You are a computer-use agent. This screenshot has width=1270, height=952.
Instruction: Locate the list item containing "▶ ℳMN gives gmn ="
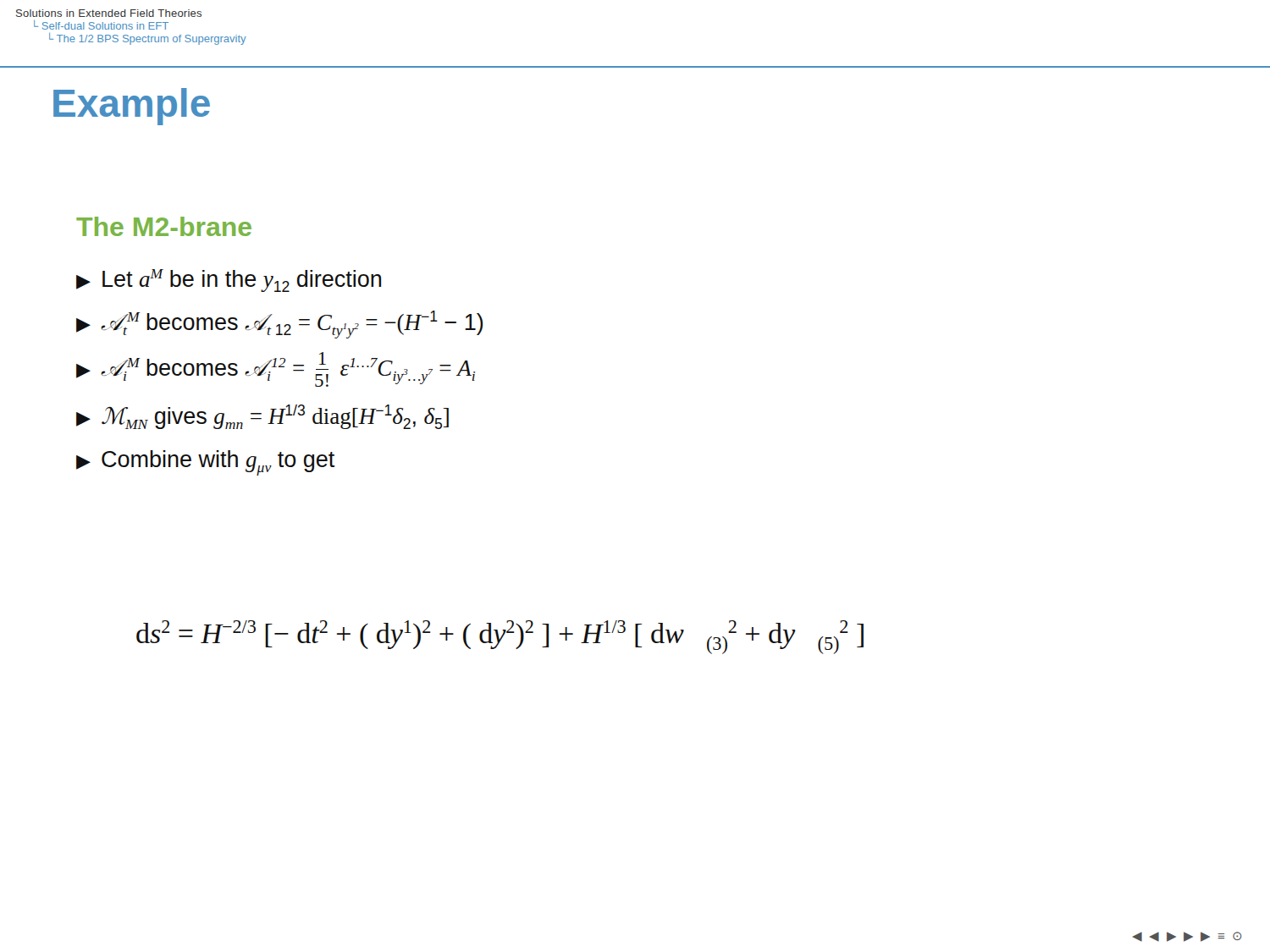(262, 417)
